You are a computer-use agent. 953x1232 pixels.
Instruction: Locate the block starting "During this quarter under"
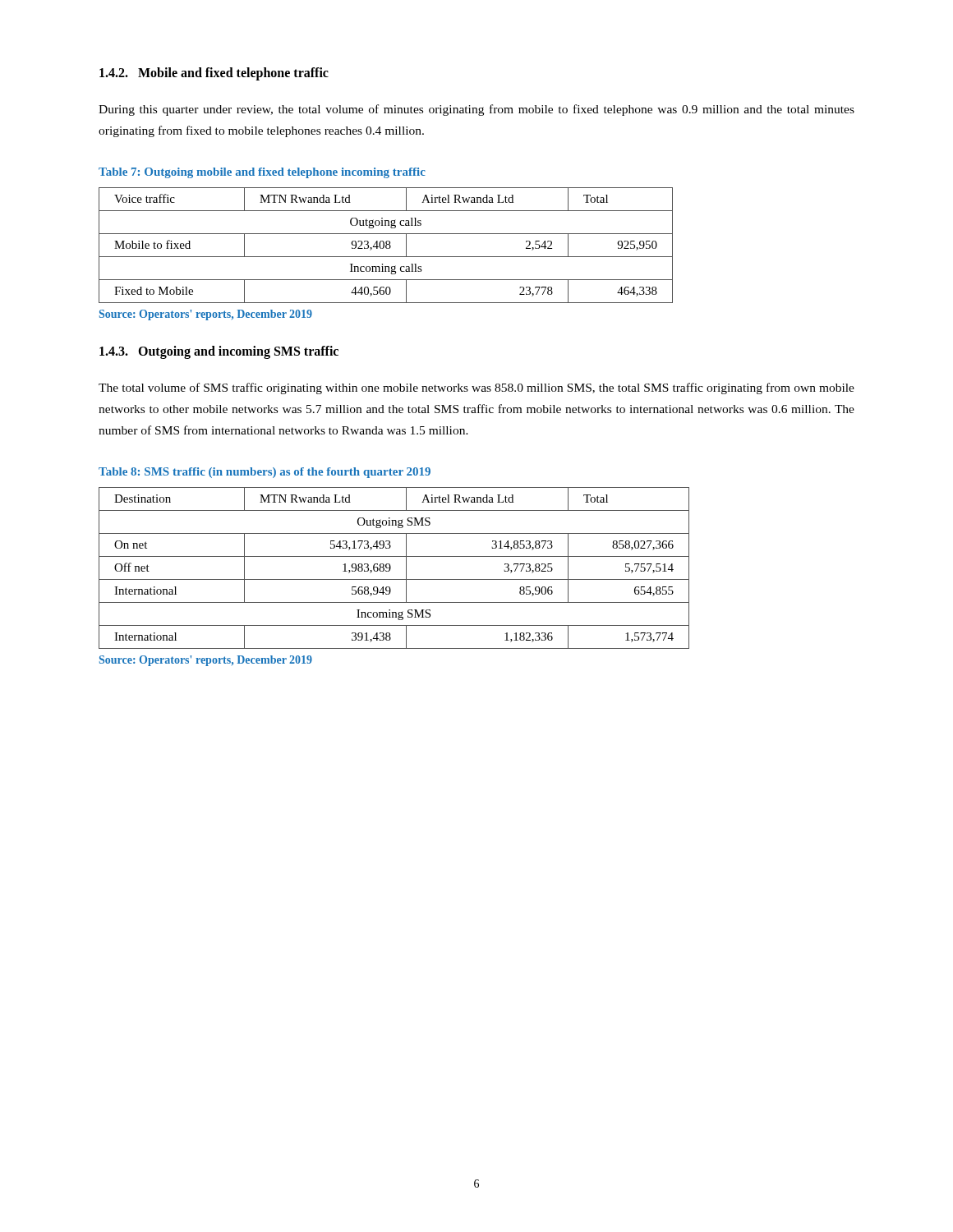pyautogui.click(x=476, y=120)
